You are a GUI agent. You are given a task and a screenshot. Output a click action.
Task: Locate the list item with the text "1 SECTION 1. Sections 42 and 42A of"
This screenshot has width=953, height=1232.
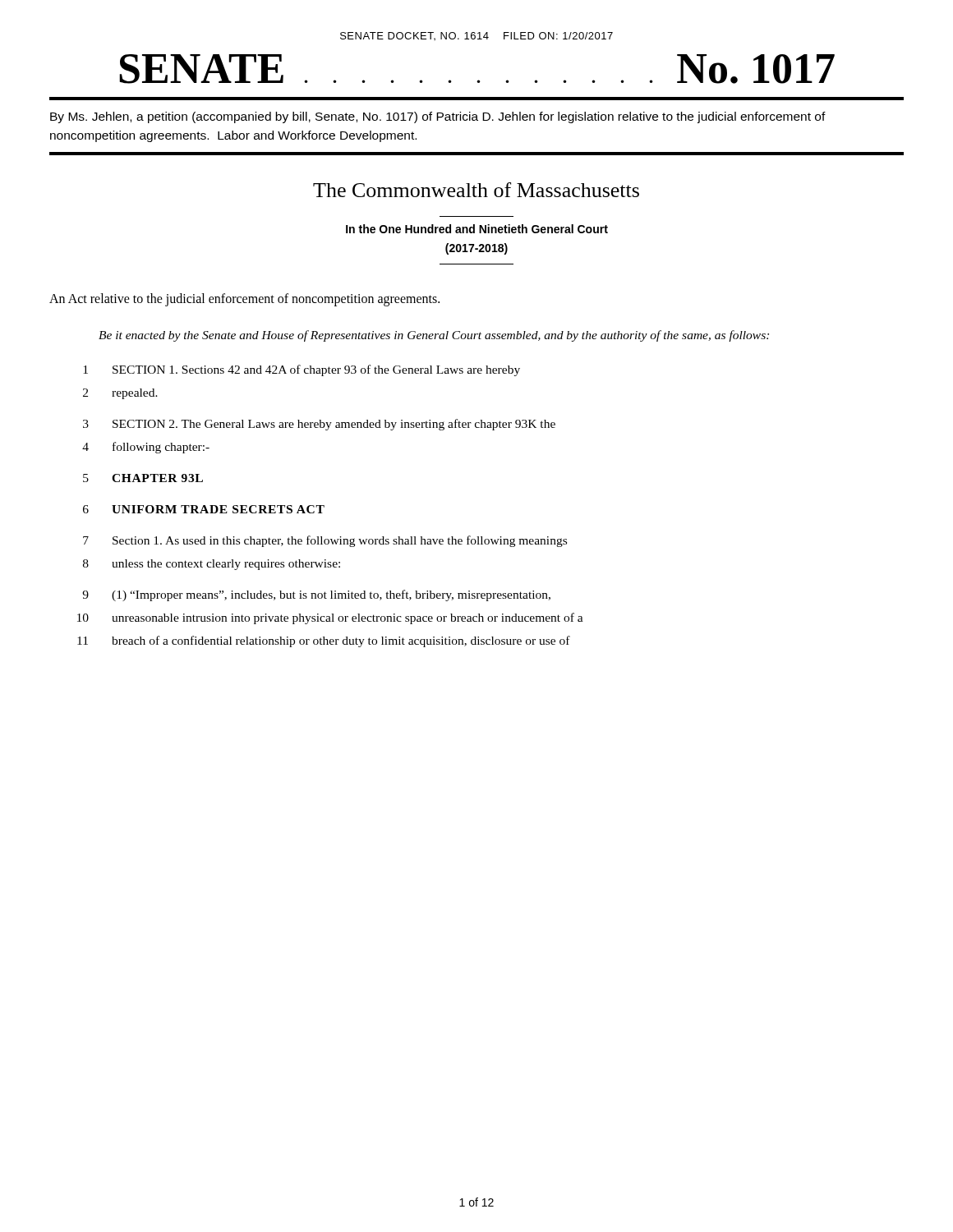tap(476, 370)
